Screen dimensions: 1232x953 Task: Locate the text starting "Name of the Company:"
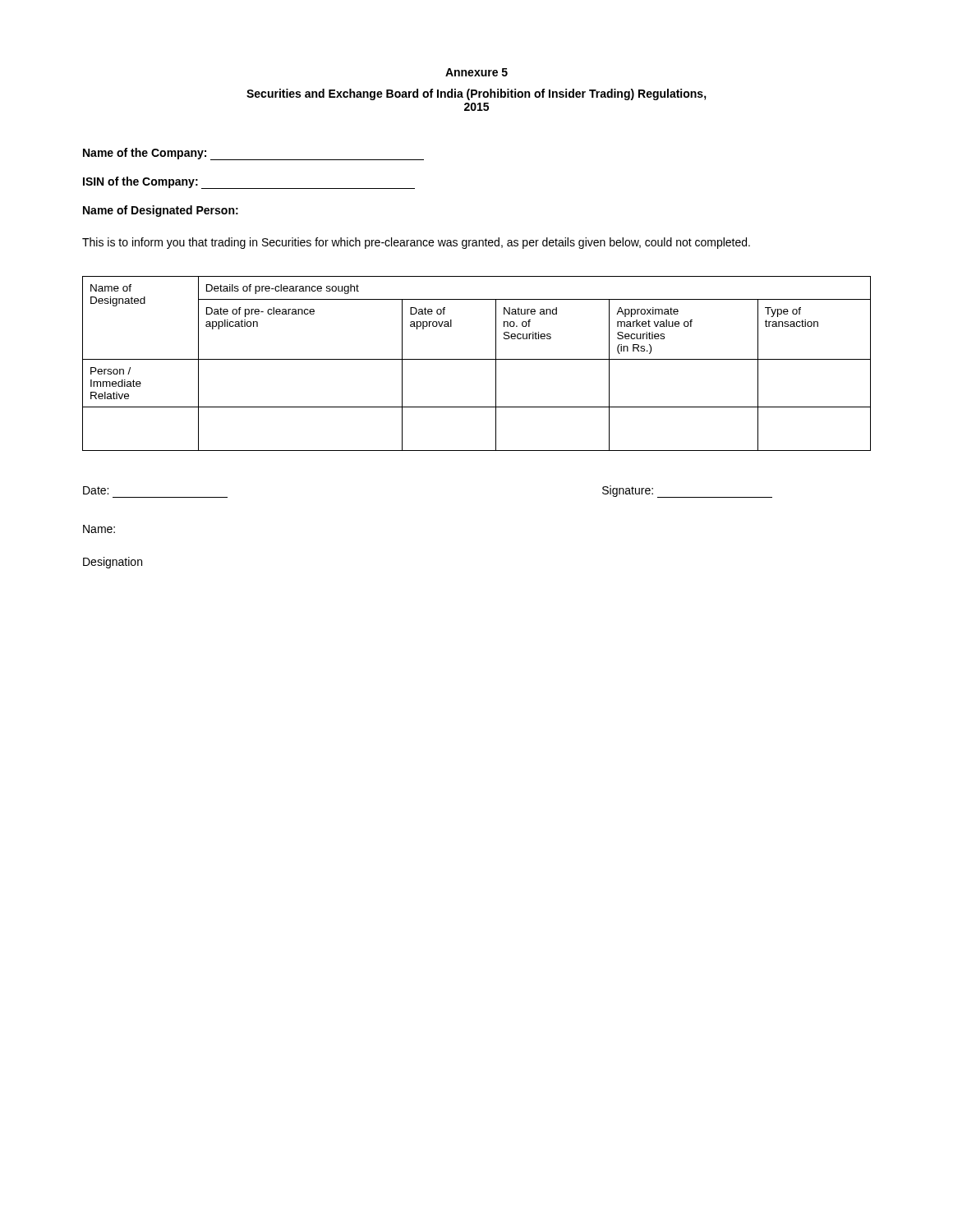tap(253, 153)
